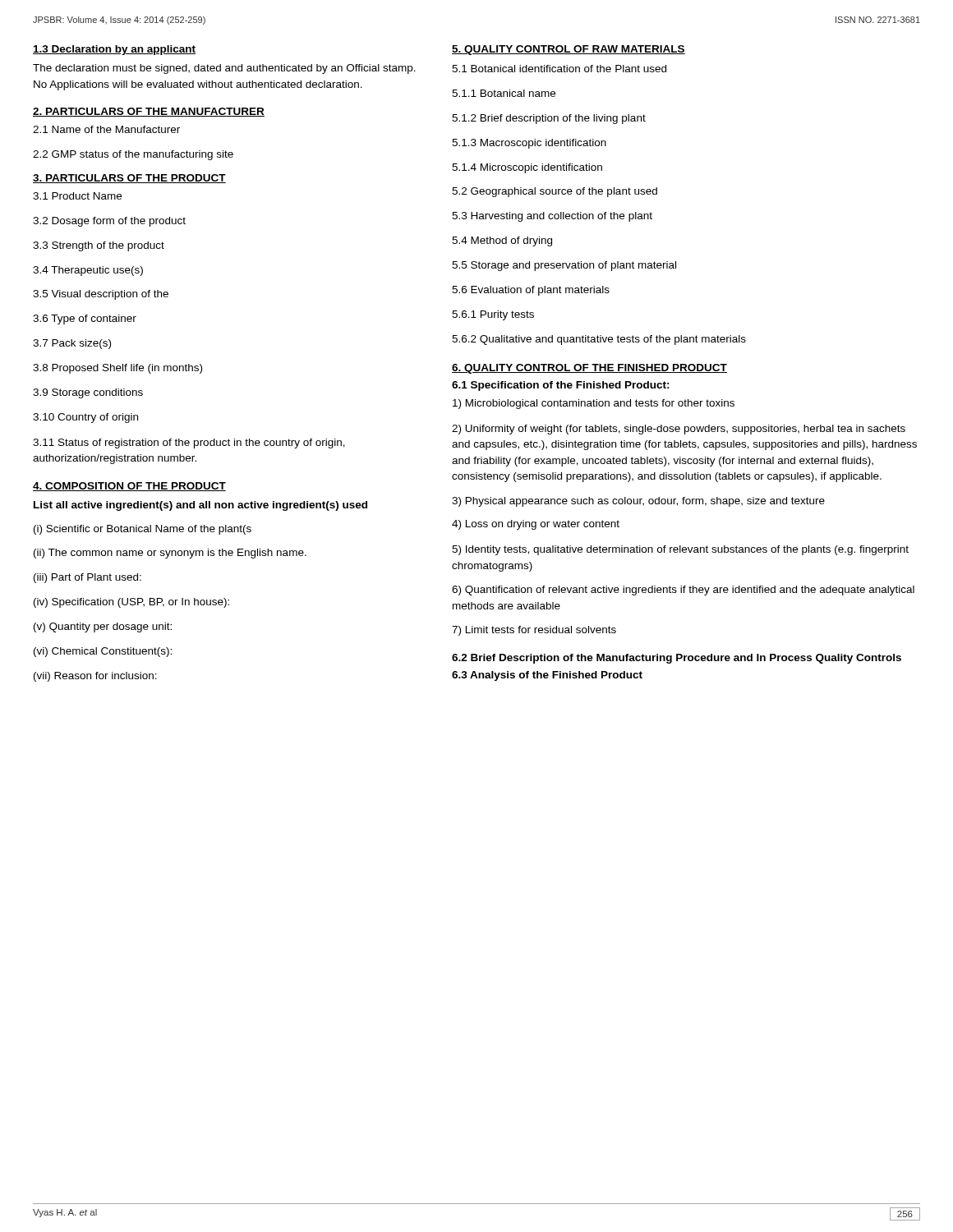
Task: Click on the list item with the text "(iv) Specification (USP, BP, or In house):"
Action: pos(132,602)
